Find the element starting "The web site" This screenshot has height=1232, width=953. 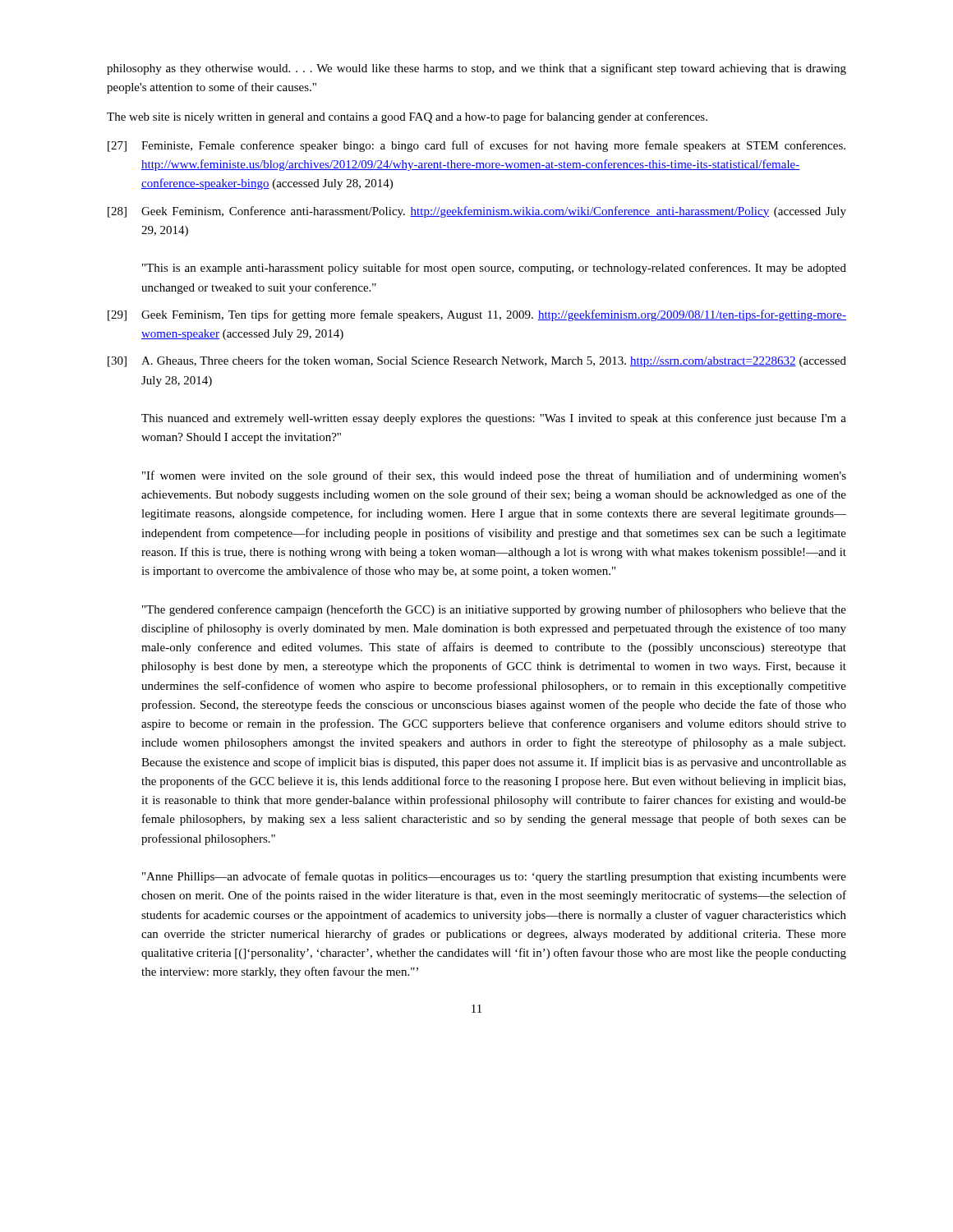pos(408,116)
